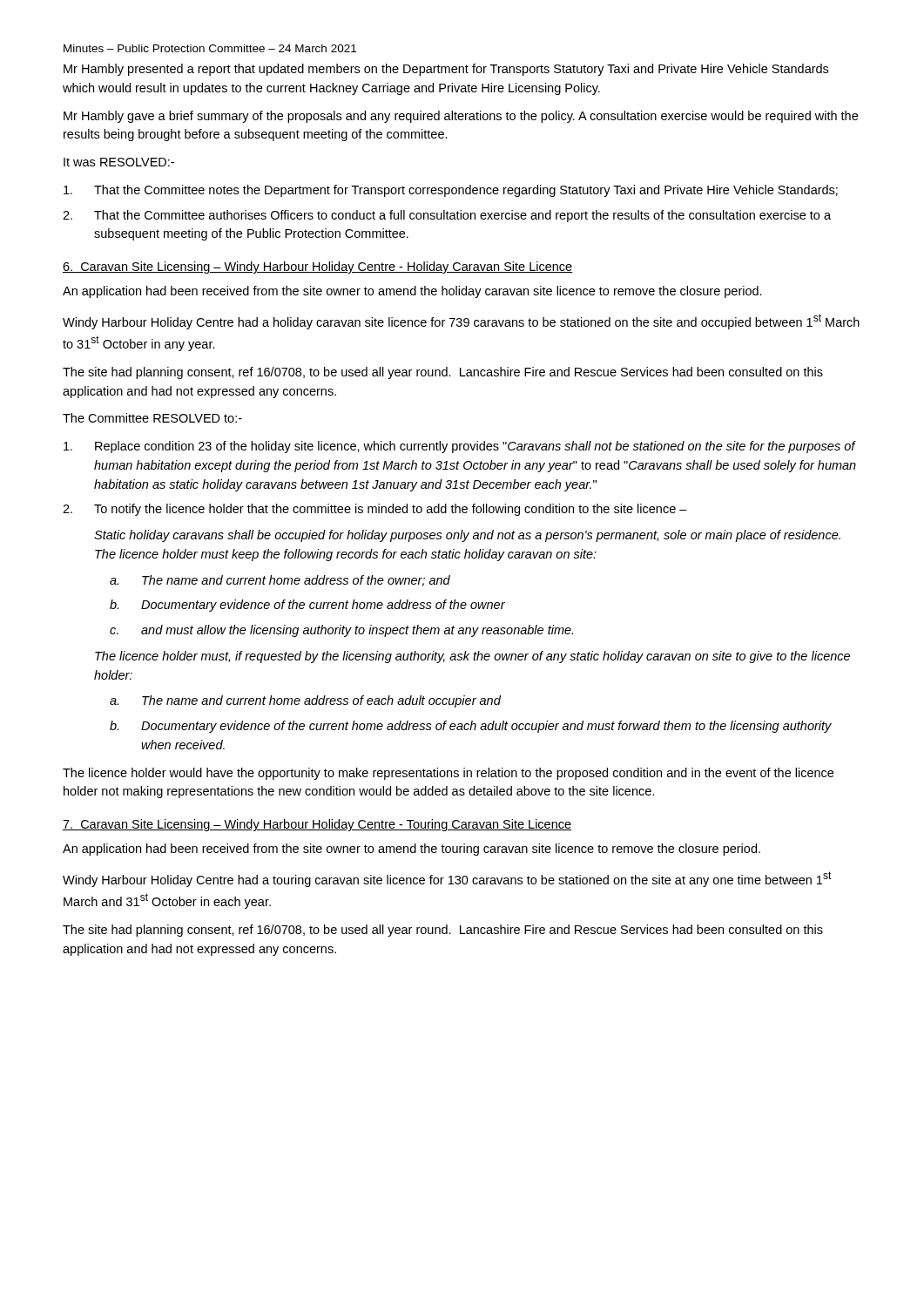Locate the section header that reads "7. Caravan Site Licensing –"

[x=317, y=824]
